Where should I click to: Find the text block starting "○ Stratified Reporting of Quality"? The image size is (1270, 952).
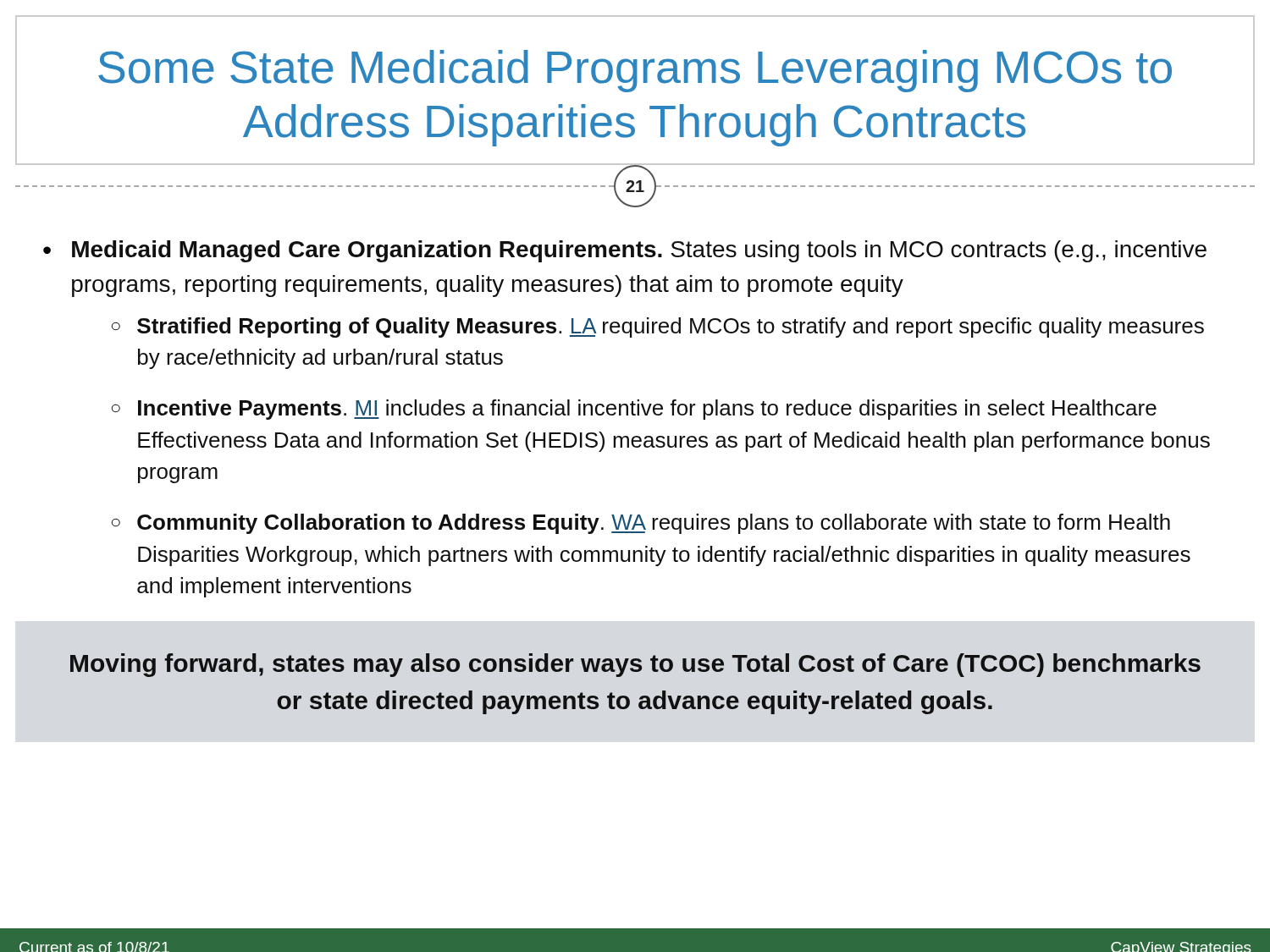click(x=669, y=342)
